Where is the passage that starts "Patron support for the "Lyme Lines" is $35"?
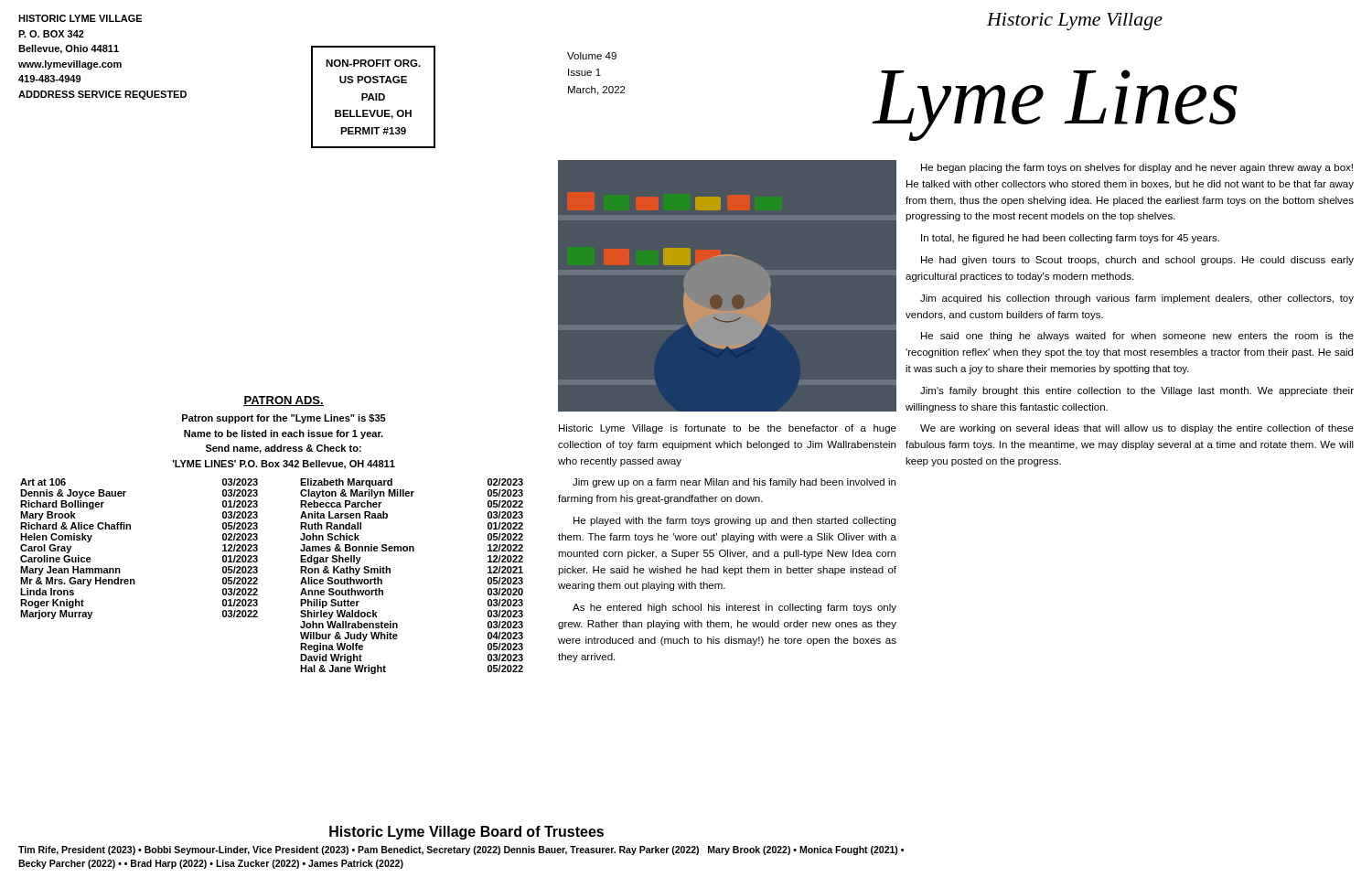Image resolution: width=1372 pixels, height=888 pixels. [284, 441]
